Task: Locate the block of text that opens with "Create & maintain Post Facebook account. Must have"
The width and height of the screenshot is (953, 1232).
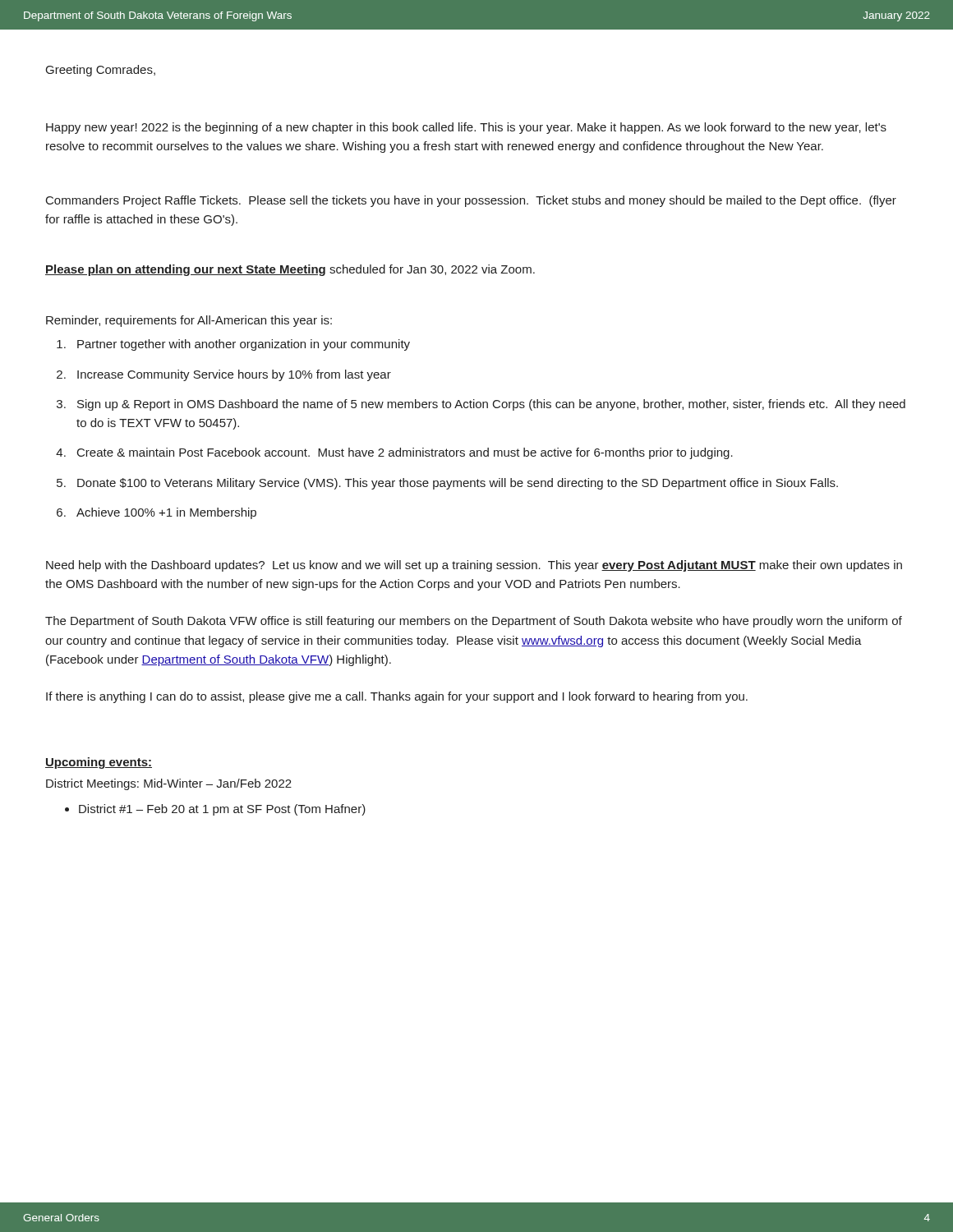Action: tap(405, 452)
